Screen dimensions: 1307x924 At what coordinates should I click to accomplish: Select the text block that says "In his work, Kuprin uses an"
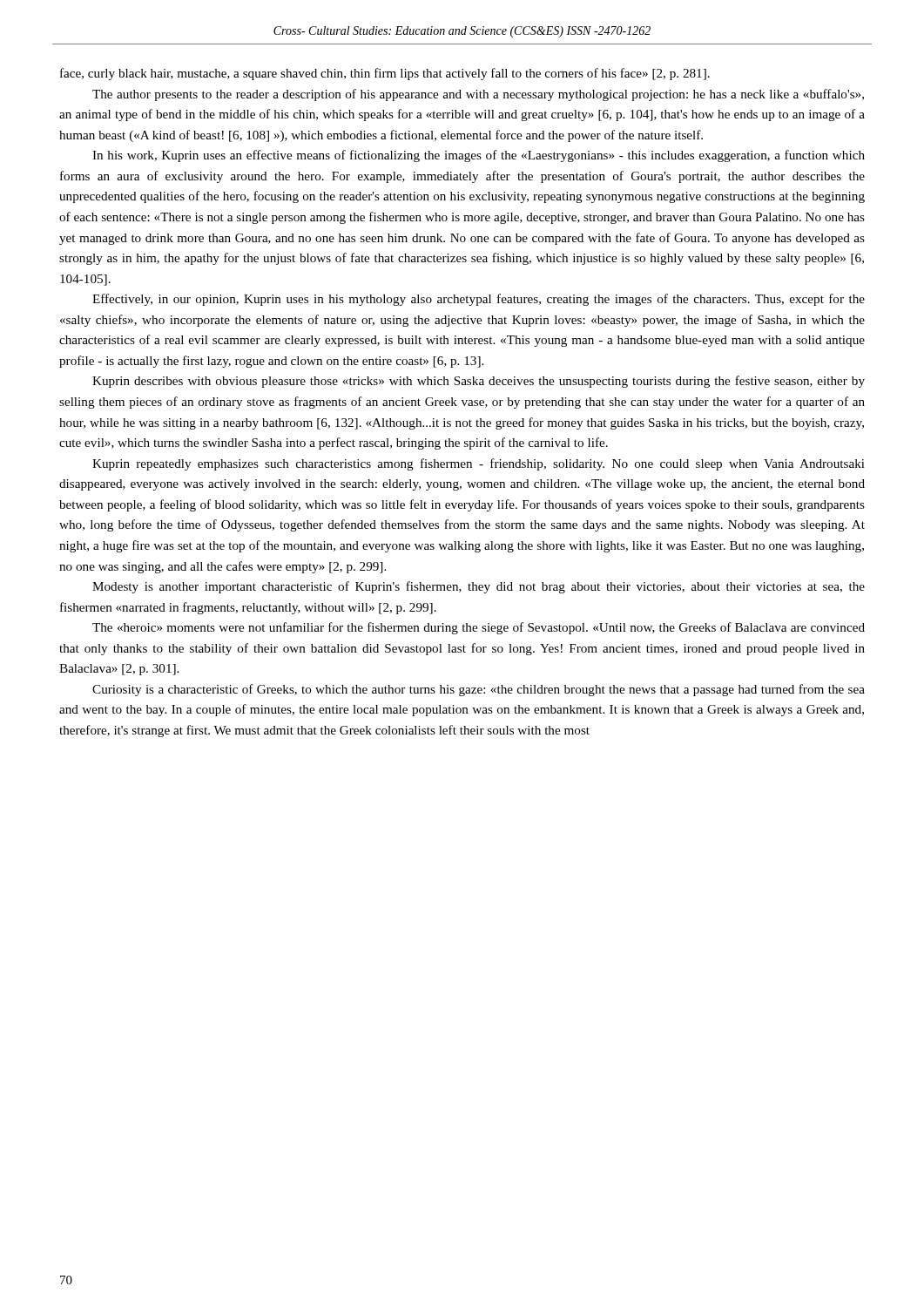[462, 217]
